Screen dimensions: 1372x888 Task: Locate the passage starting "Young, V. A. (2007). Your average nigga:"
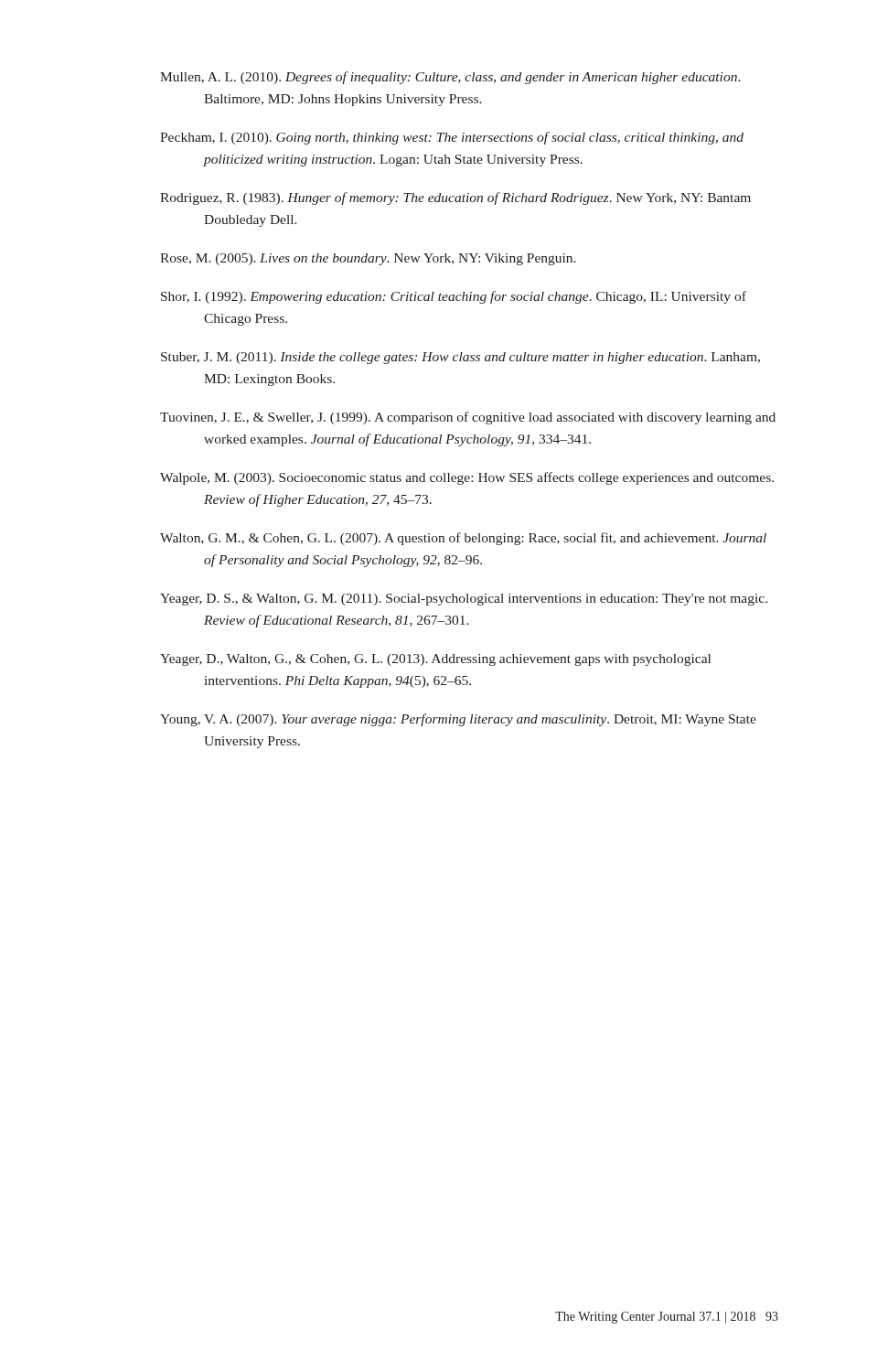(x=458, y=730)
